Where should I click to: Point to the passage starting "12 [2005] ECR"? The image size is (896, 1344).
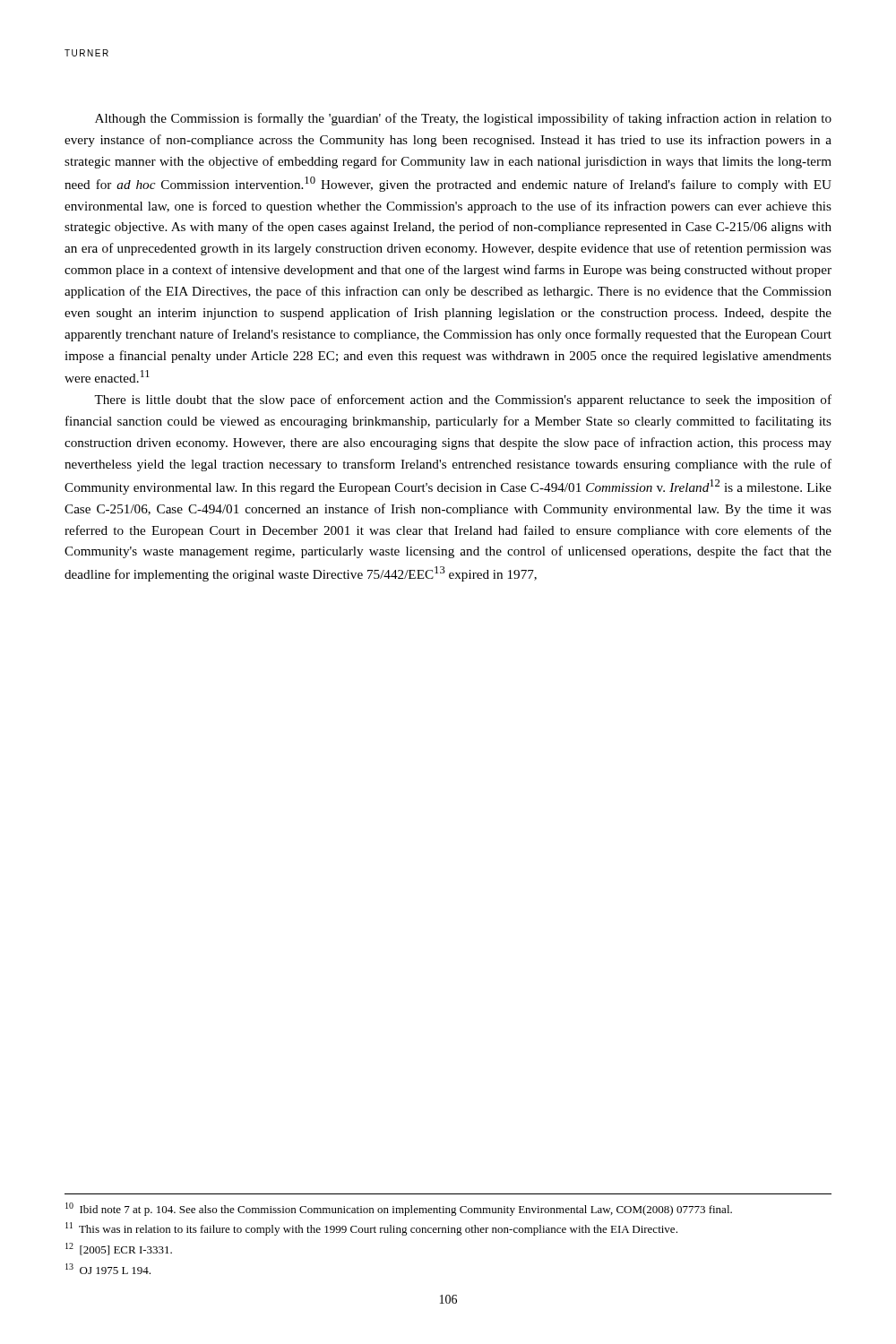coord(119,1249)
